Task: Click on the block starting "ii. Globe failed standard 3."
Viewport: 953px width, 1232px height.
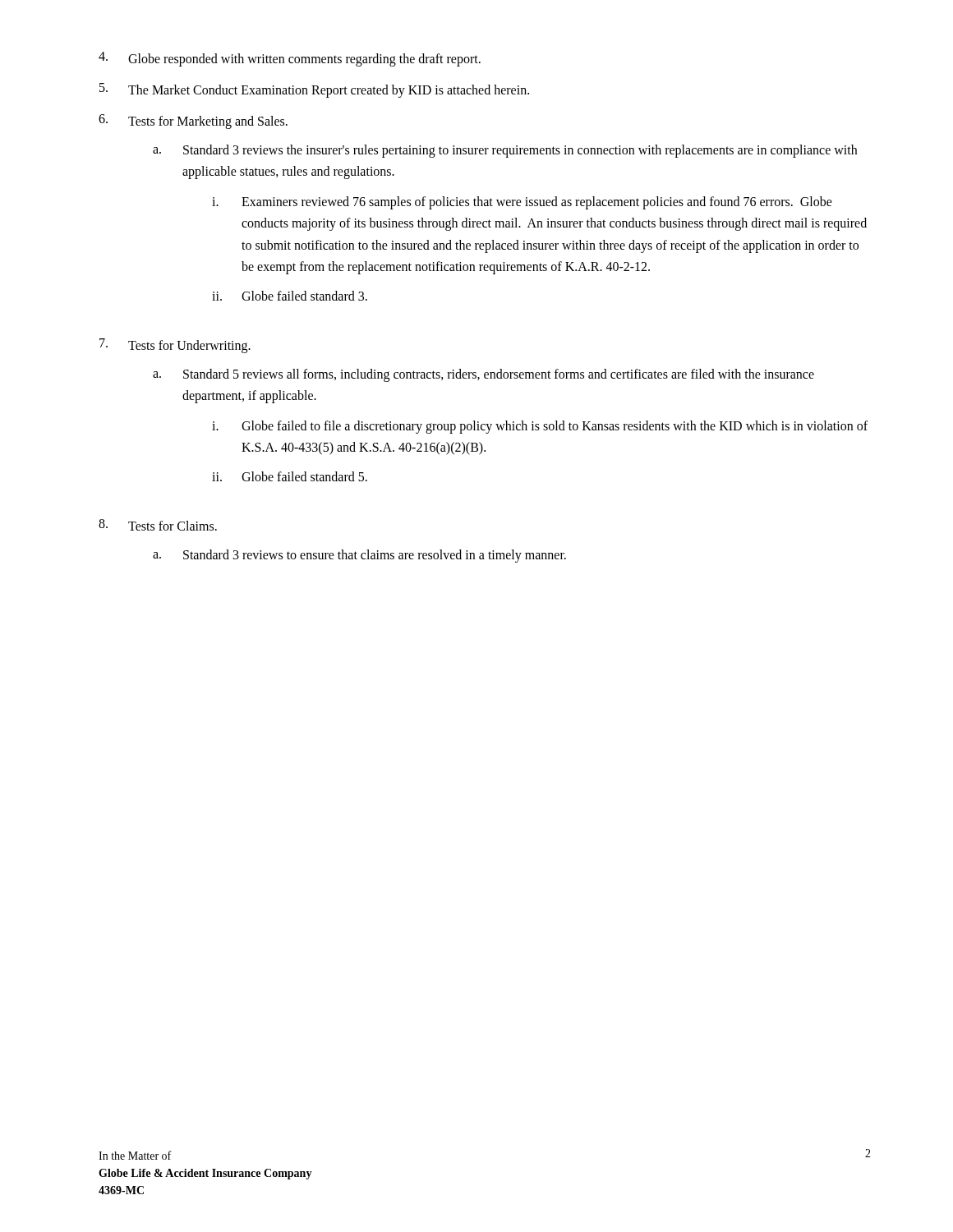Action: [290, 296]
